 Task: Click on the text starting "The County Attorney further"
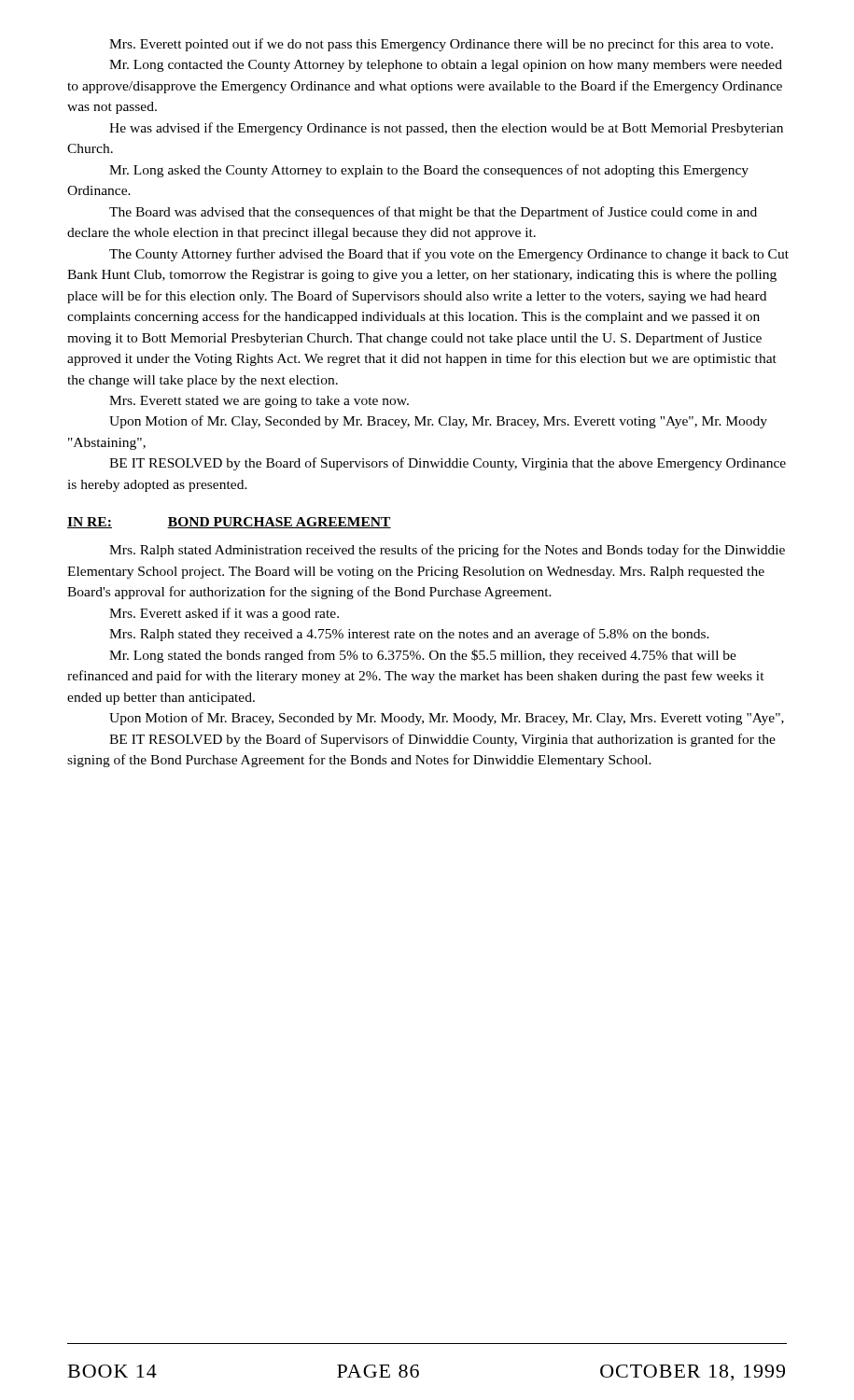coord(429,317)
